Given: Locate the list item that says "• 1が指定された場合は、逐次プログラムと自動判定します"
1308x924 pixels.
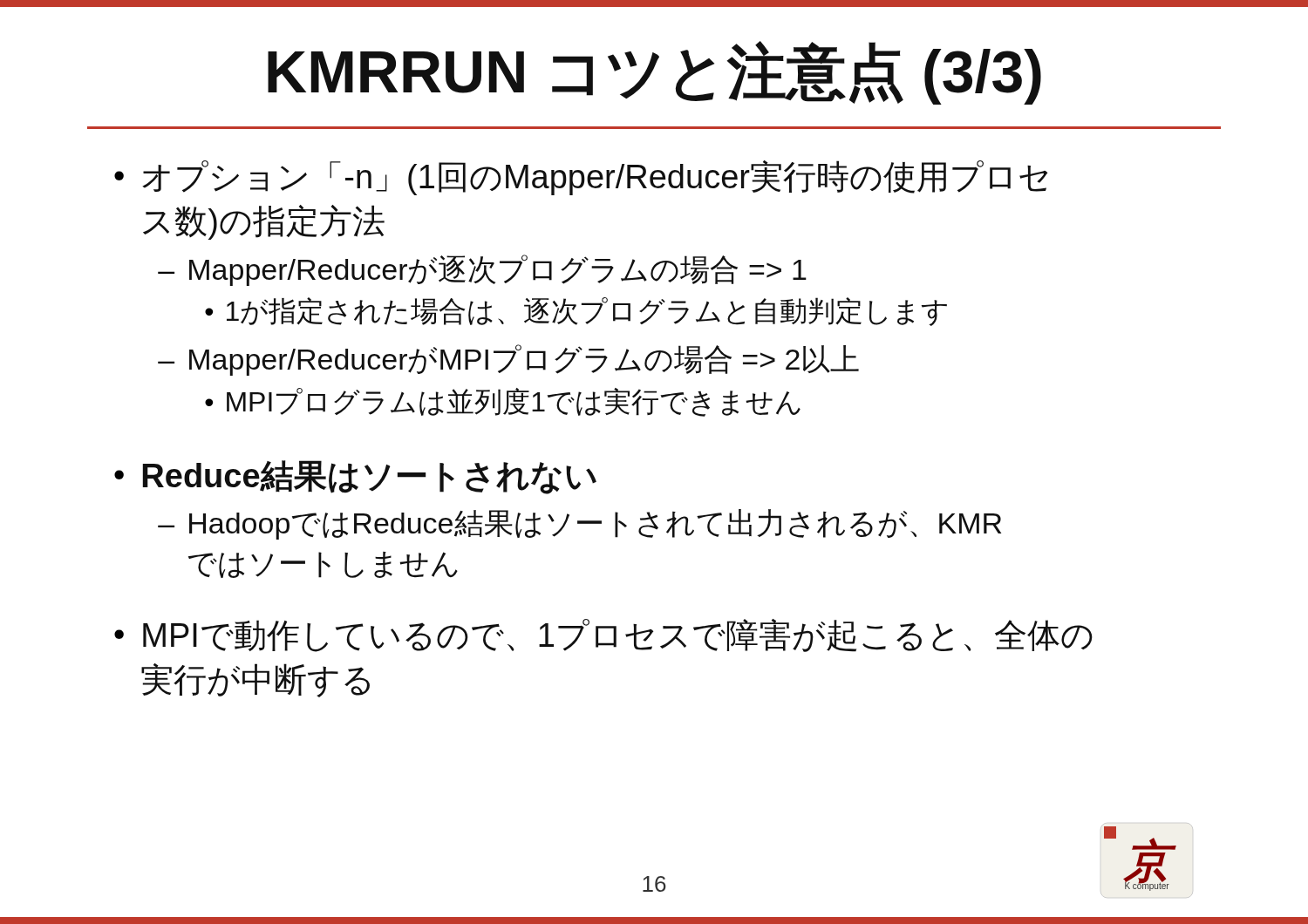Looking at the screenshot, I should pos(577,312).
